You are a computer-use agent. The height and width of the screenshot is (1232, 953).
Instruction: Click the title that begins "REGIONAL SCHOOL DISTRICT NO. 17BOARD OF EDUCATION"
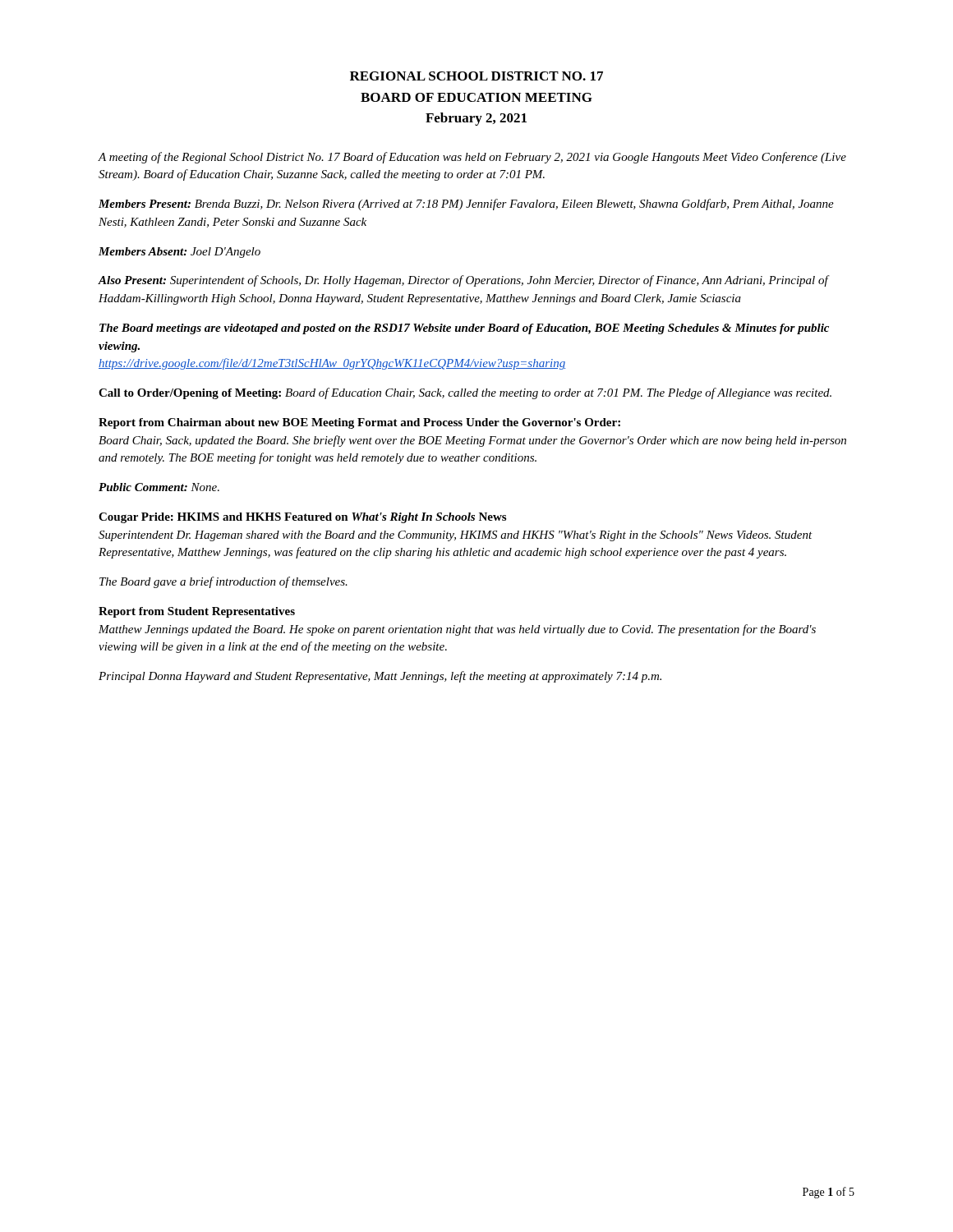coord(476,97)
